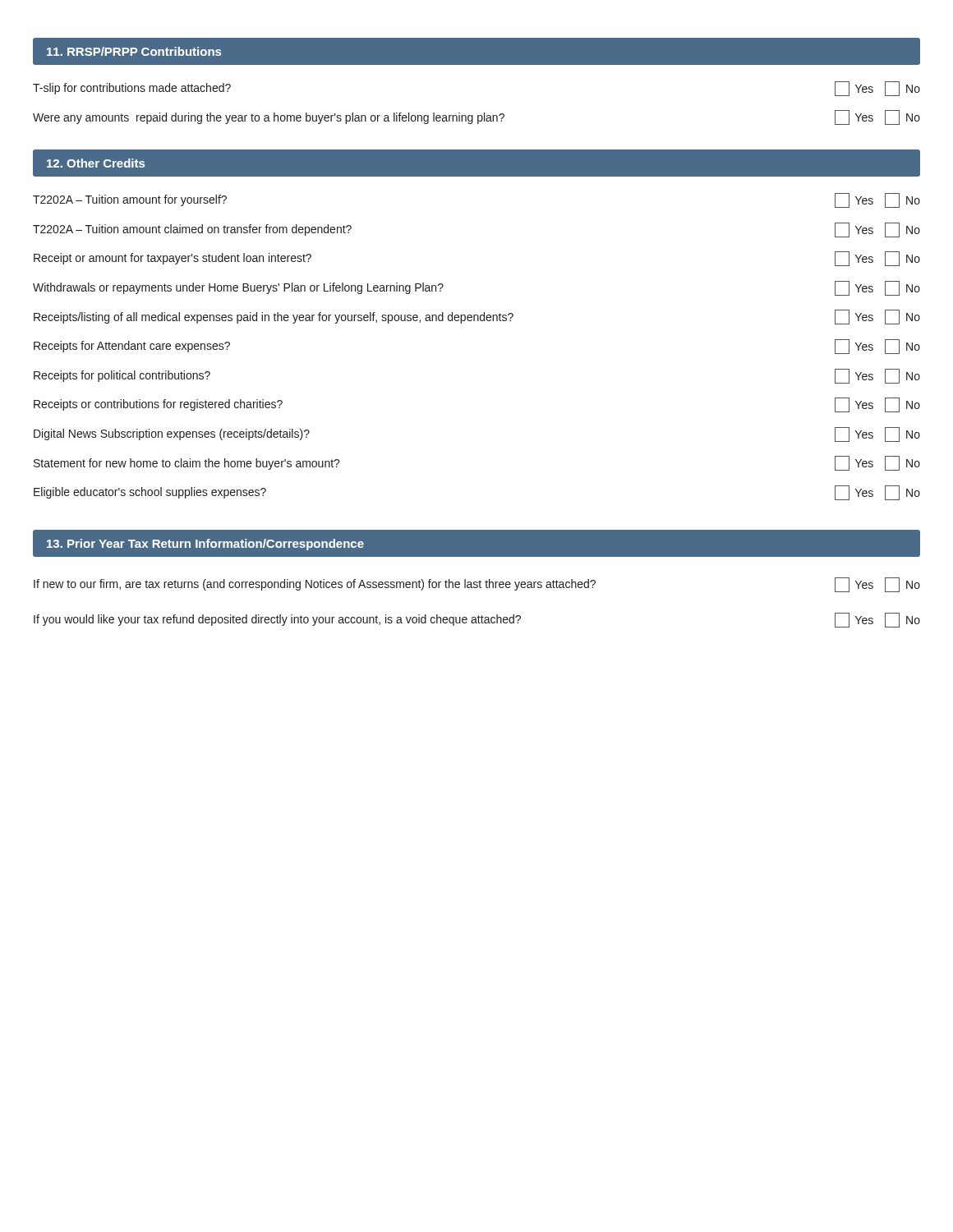Find the block on this page that starts "Receipts for Attendant"
953x1232 pixels.
134,346
